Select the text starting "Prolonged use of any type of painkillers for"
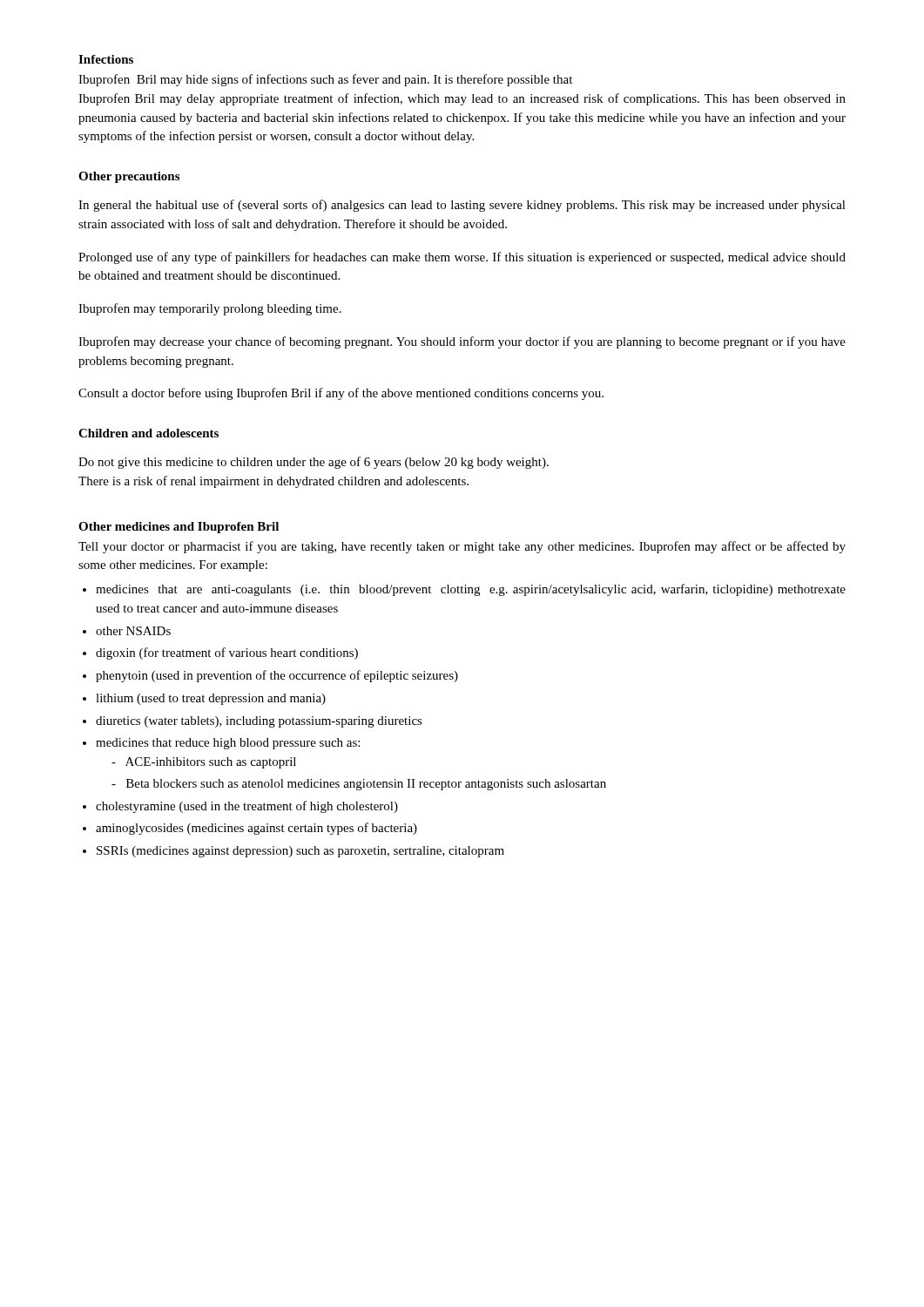The height and width of the screenshot is (1307, 924). click(x=462, y=266)
